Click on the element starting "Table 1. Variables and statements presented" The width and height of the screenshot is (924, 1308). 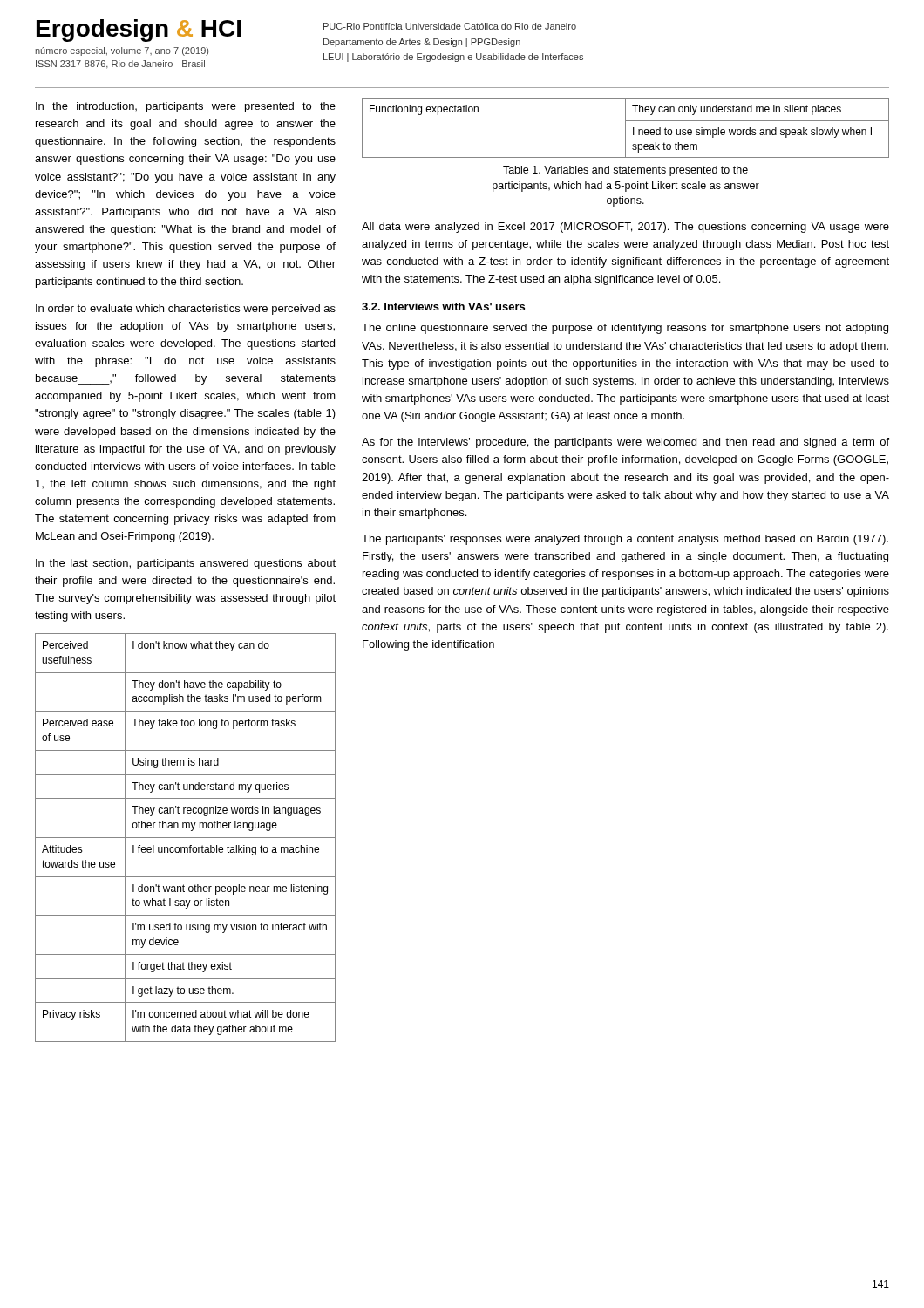pyautogui.click(x=625, y=186)
